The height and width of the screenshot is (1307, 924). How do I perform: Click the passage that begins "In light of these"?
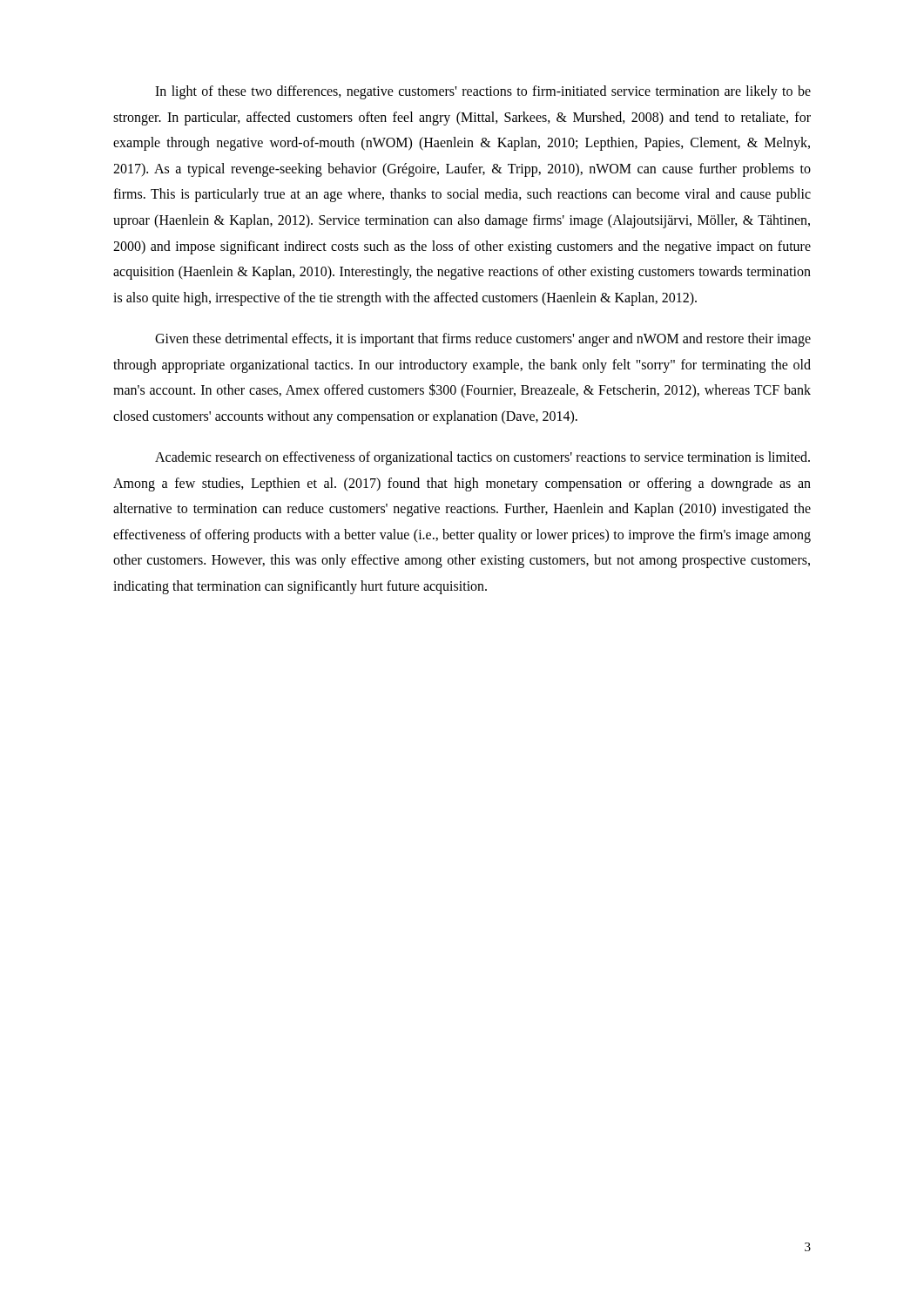click(x=462, y=194)
